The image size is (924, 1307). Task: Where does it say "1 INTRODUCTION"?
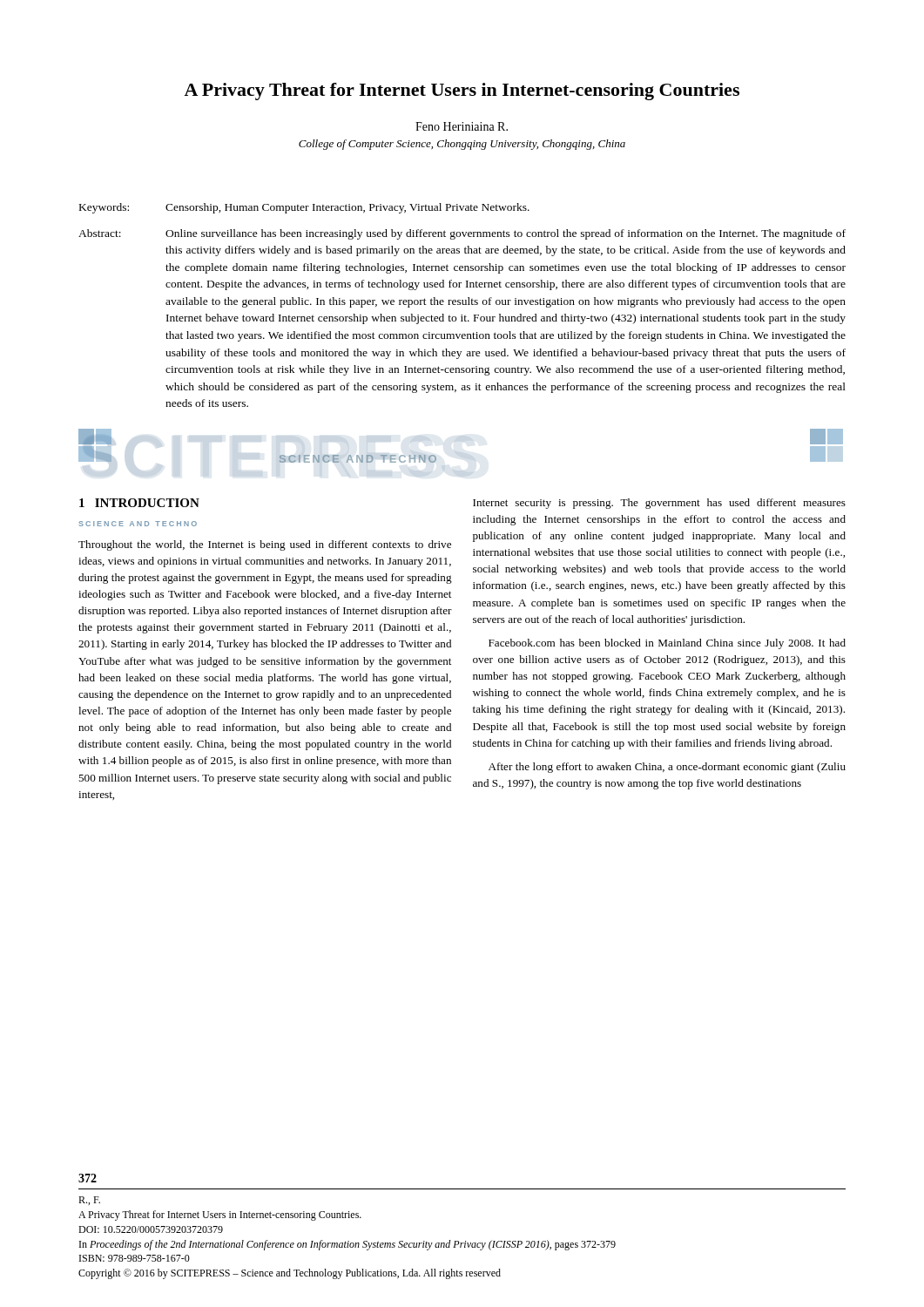(x=139, y=503)
